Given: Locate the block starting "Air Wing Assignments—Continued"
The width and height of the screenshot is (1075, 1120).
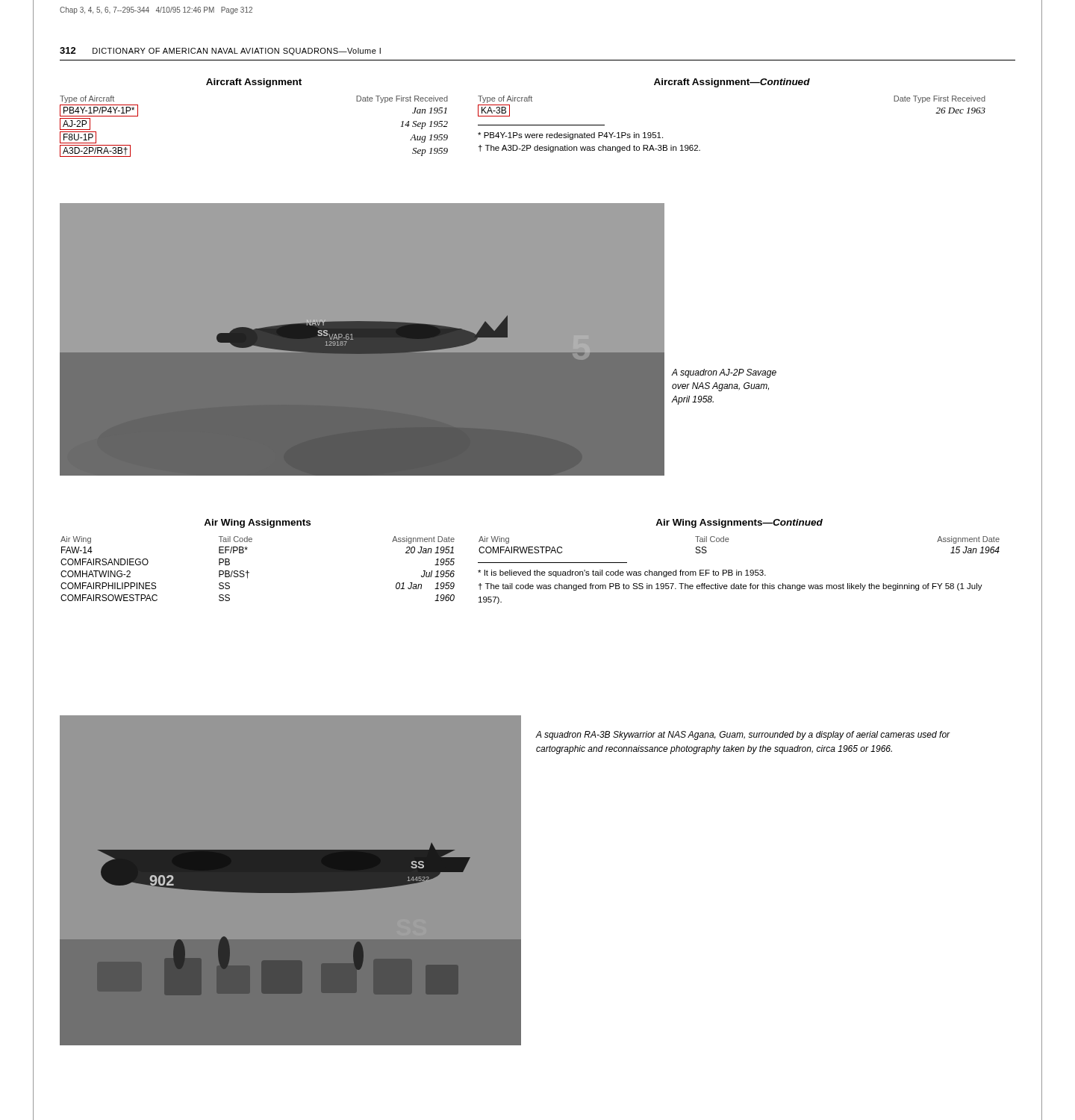Looking at the screenshot, I should pyautogui.click(x=739, y=522).
